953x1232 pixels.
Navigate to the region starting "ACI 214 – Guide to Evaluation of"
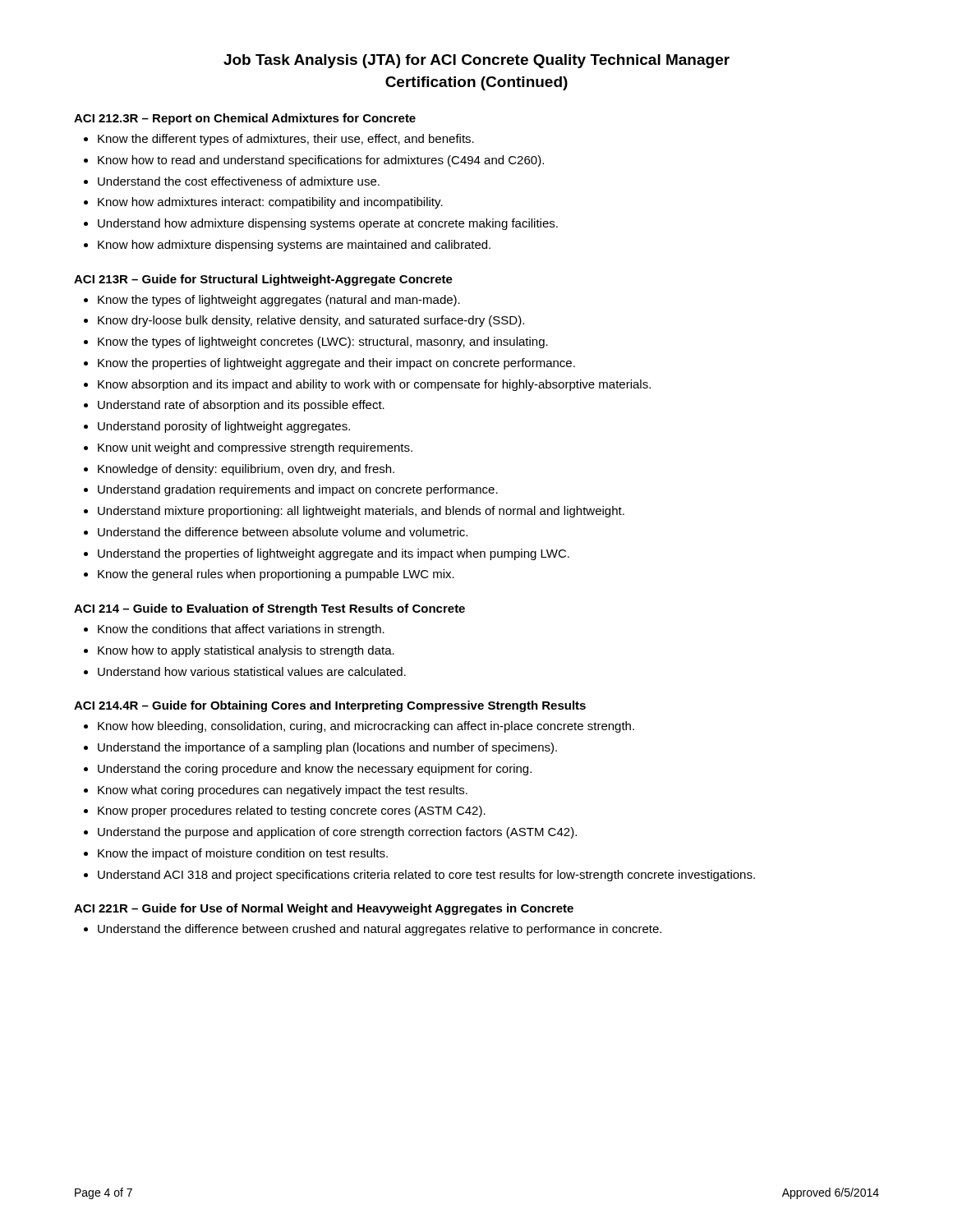coord(270,608)
